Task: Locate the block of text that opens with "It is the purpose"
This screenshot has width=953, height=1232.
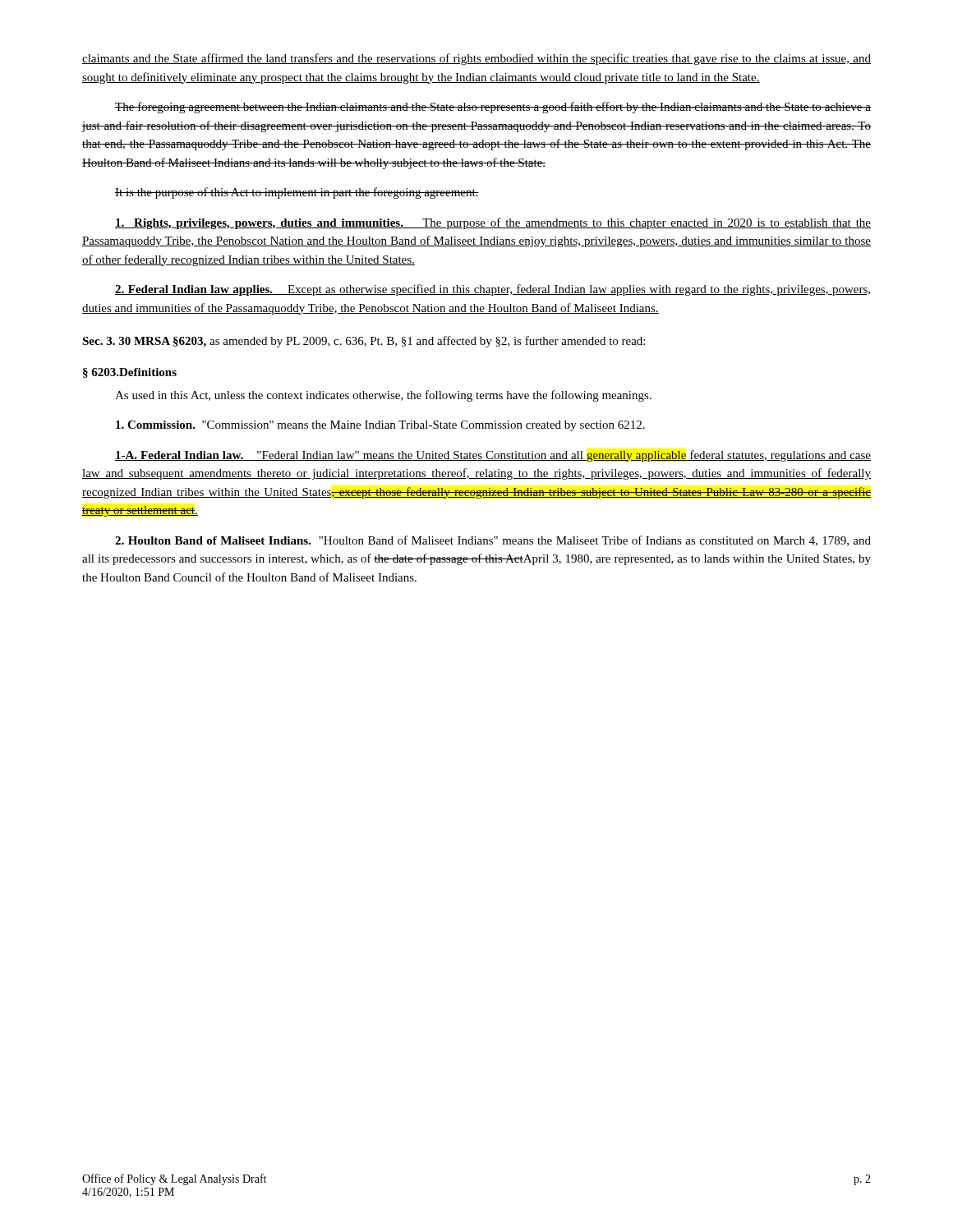Action: [x=297, y=192]
